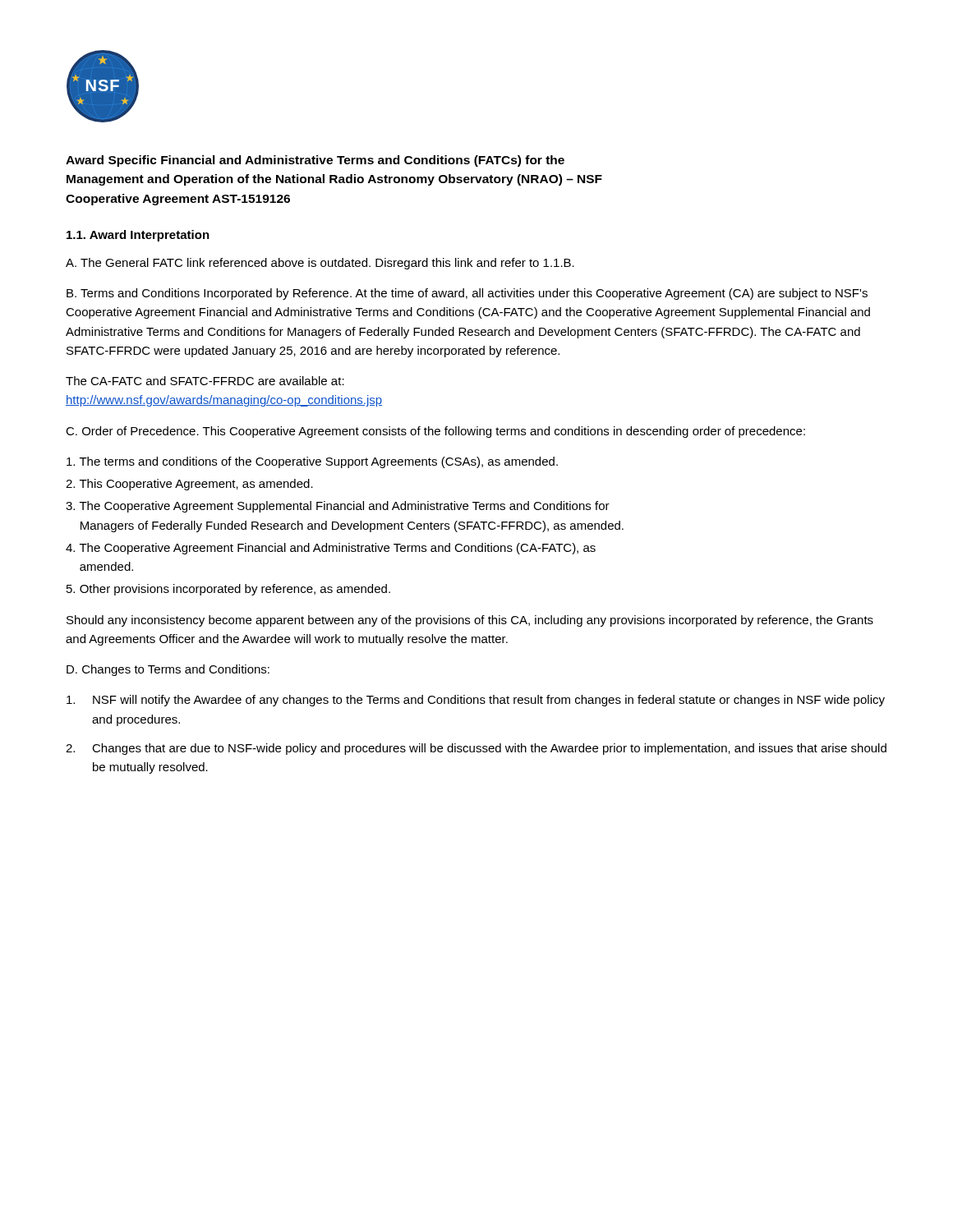Select the text with the text "D. Changes to Terms and Conditions:"
953x1232 pixels.
point(168,669)
